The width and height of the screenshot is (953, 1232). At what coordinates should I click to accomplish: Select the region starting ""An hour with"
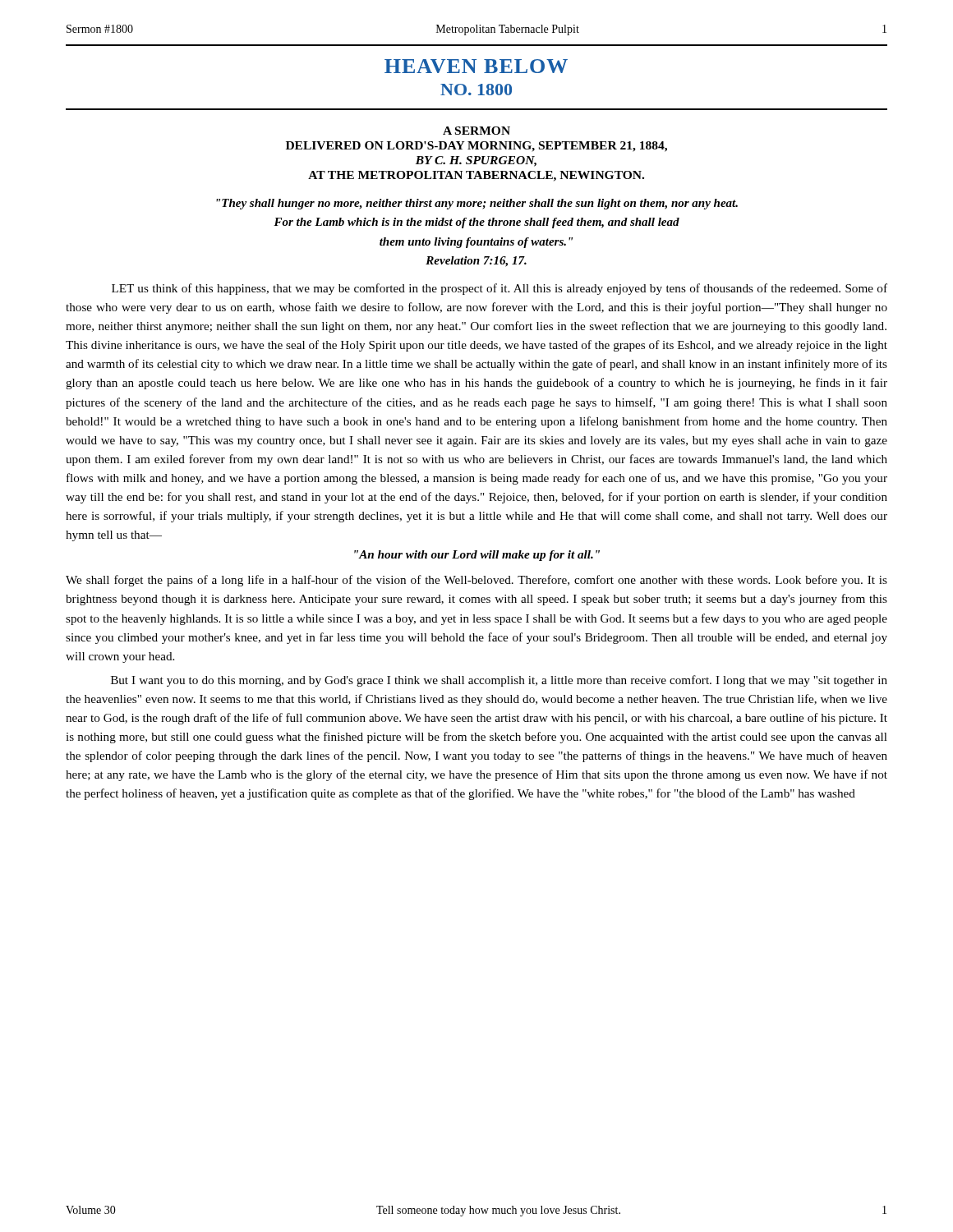tap(476, 554)
